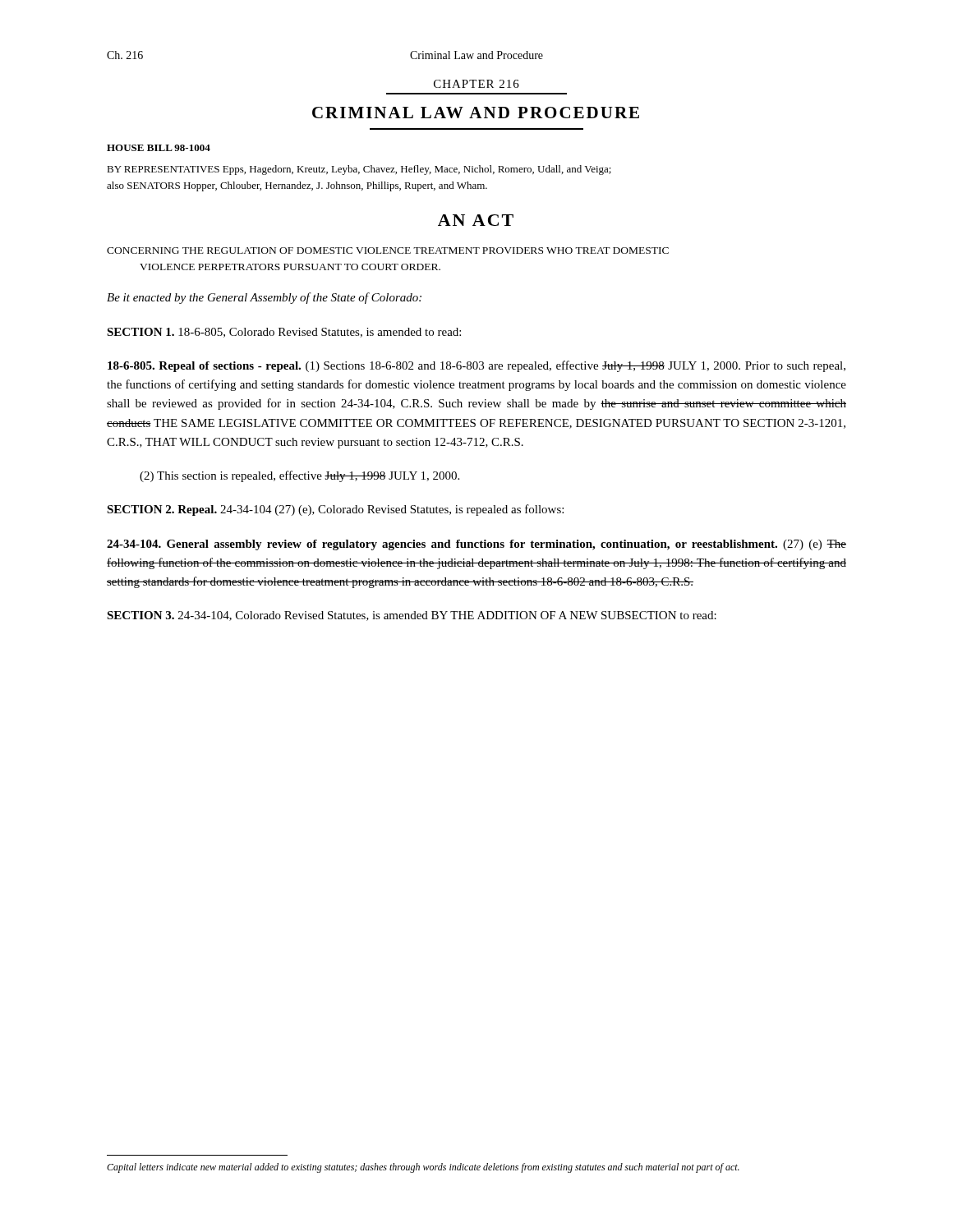Click on the text block that reads "18-6-805. Repeal of"

click(x=476, y=403)
